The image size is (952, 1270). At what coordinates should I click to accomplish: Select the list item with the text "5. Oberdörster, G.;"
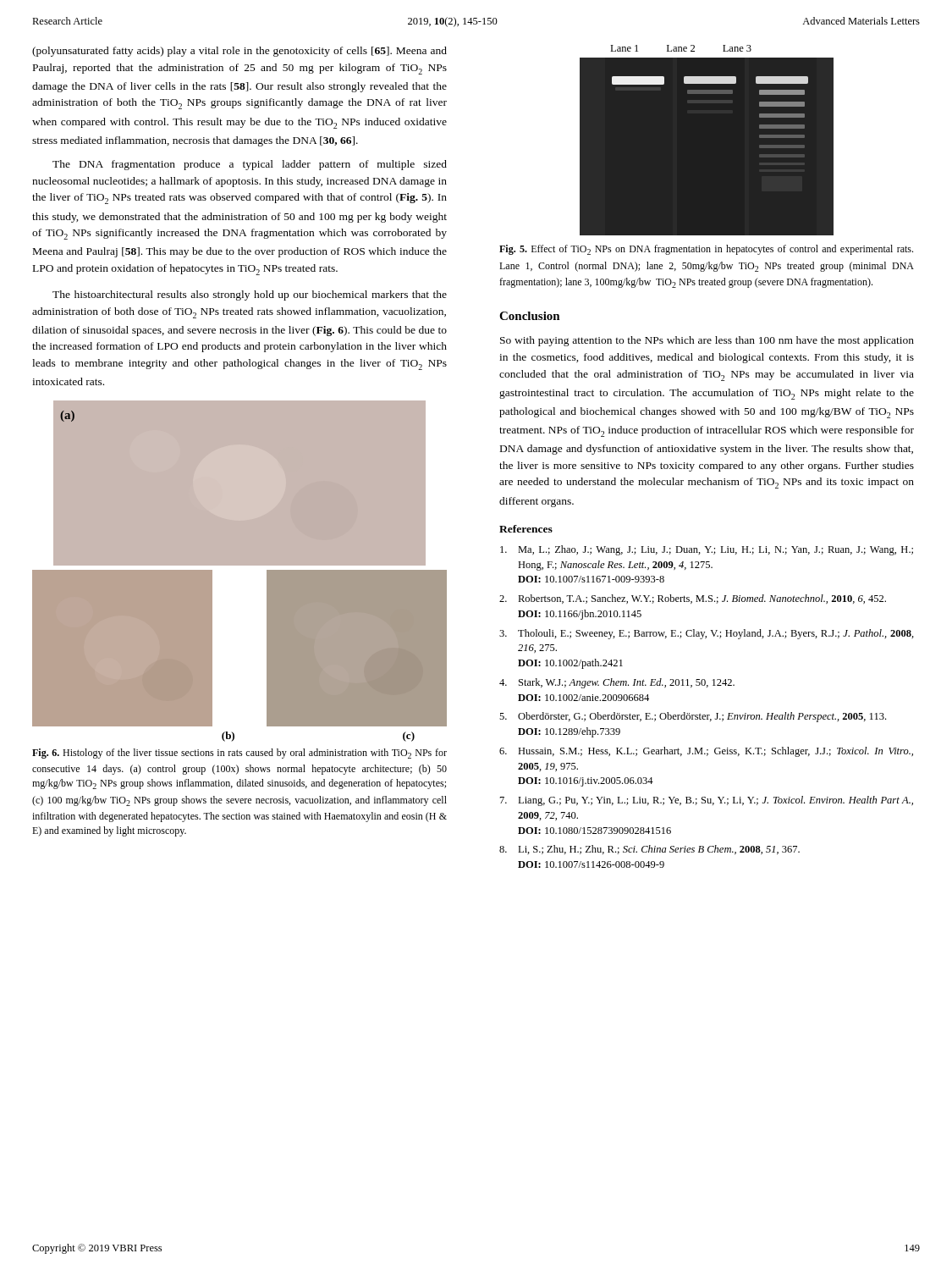point(707,725)
